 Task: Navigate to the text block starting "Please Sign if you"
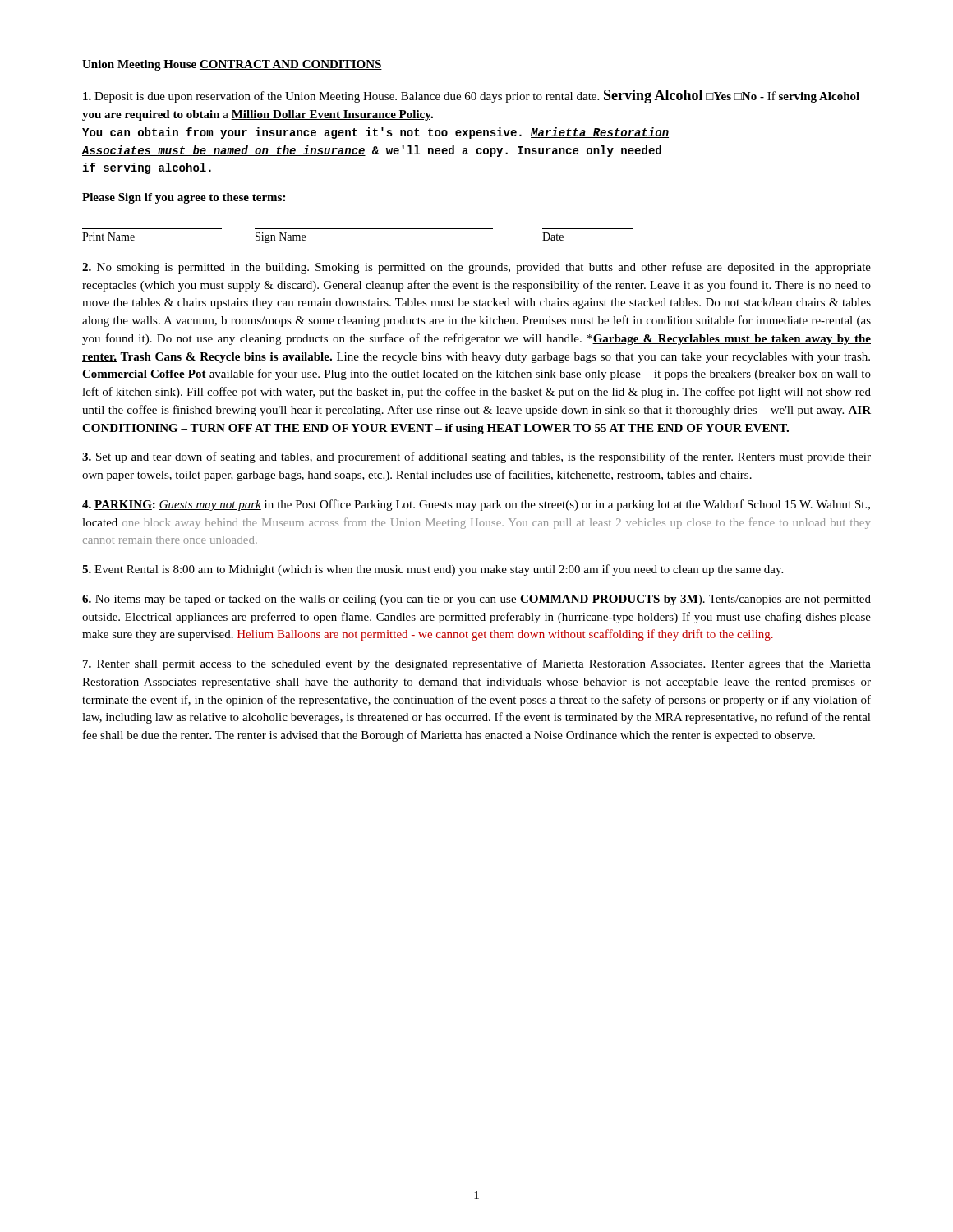(184, 197)
